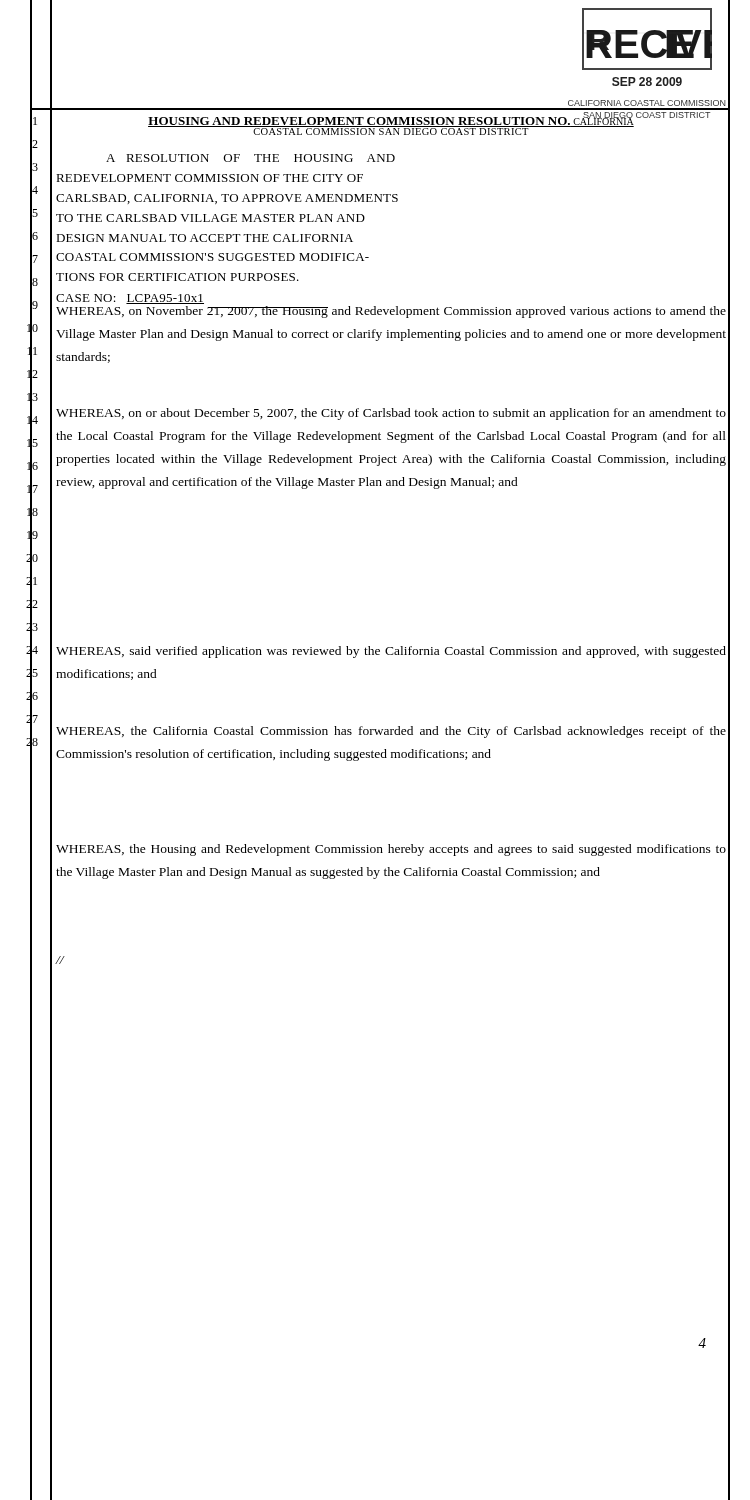Select the block starting "WHEREAS, the Housing and"
Image resolution: width=750 pixels, height=1500 pixels.
(x=391, y=860)
